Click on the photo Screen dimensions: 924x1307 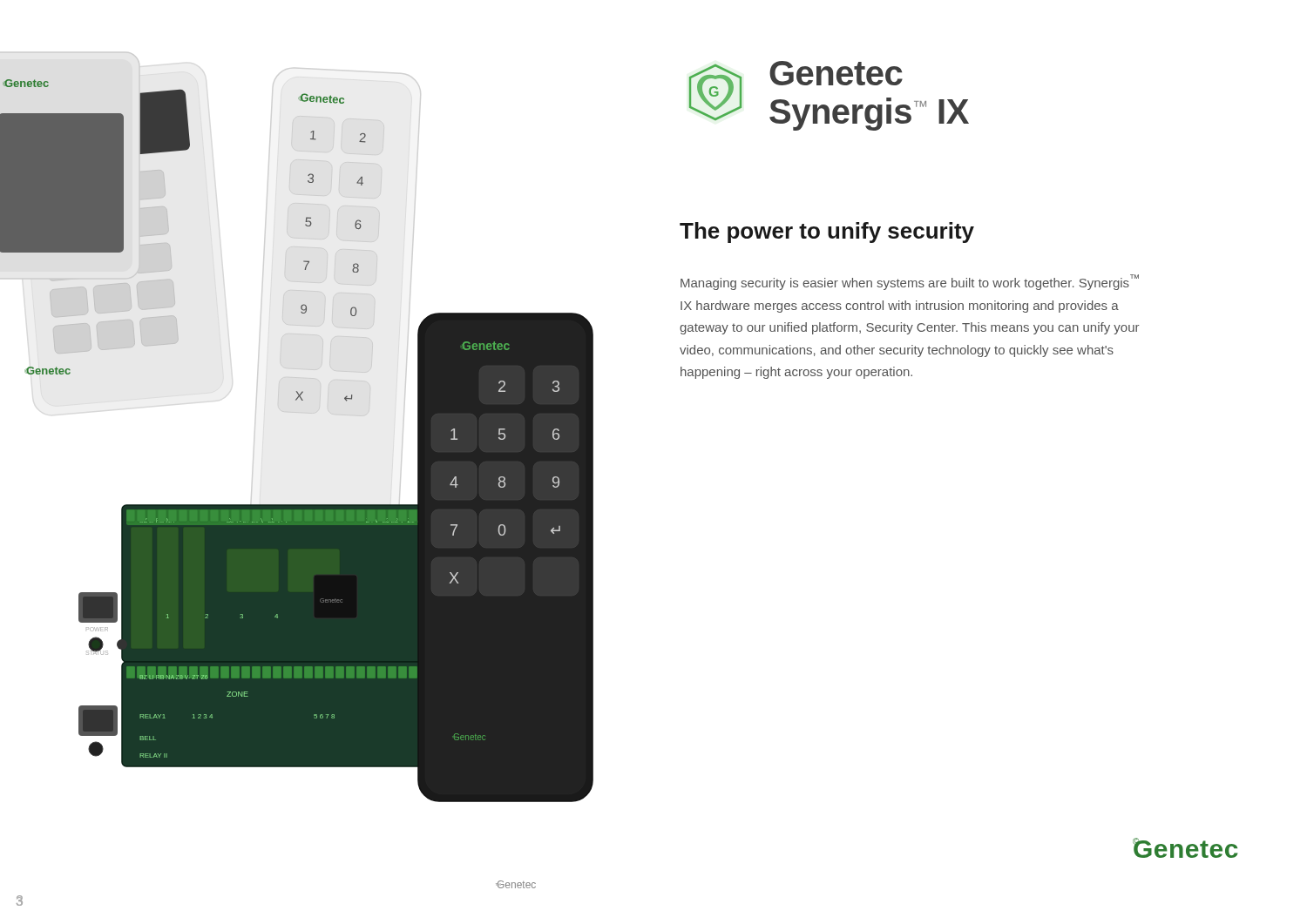tap(314, 462)
